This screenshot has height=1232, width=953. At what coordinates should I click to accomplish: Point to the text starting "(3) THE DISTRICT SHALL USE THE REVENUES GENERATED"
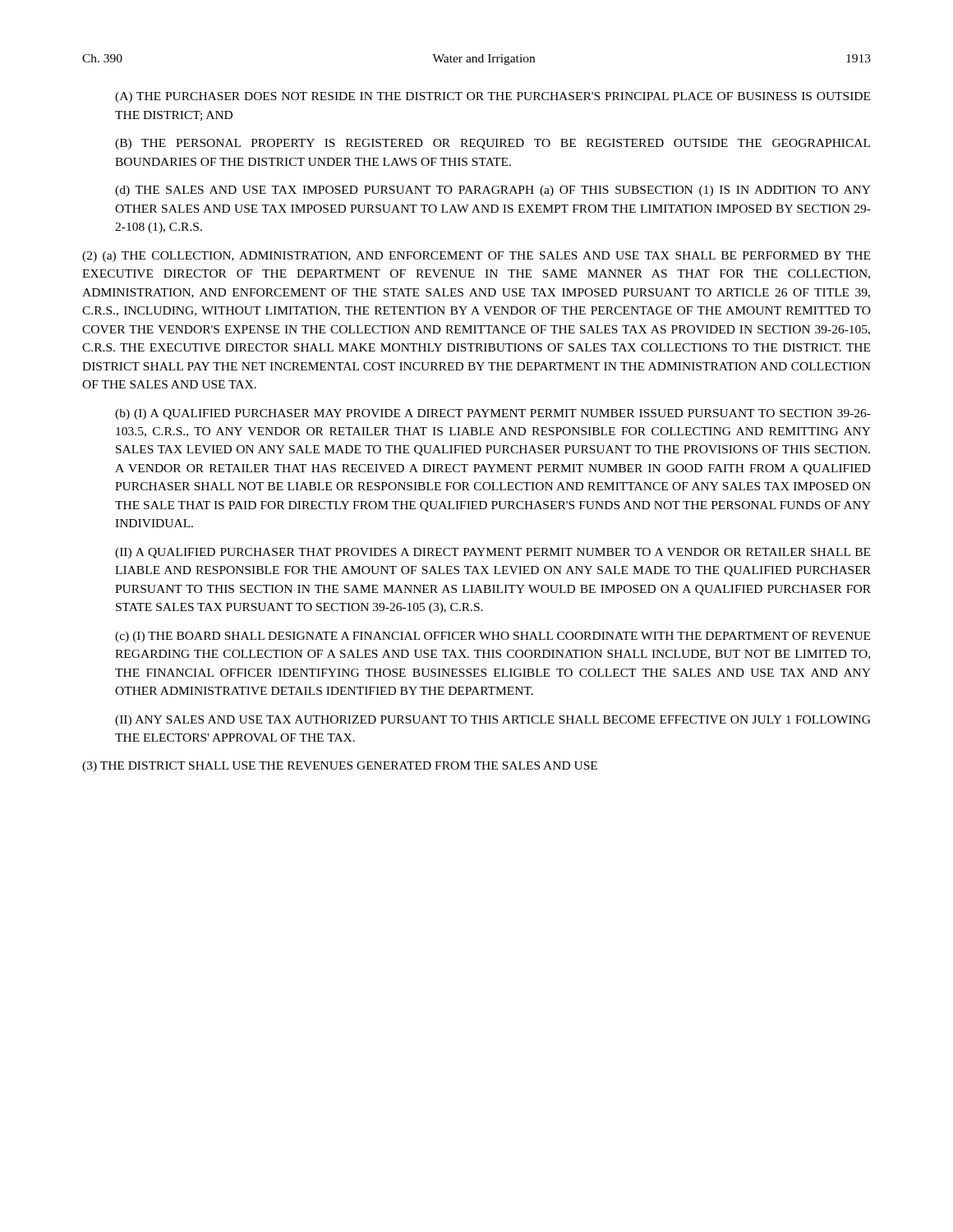[340, 765]
